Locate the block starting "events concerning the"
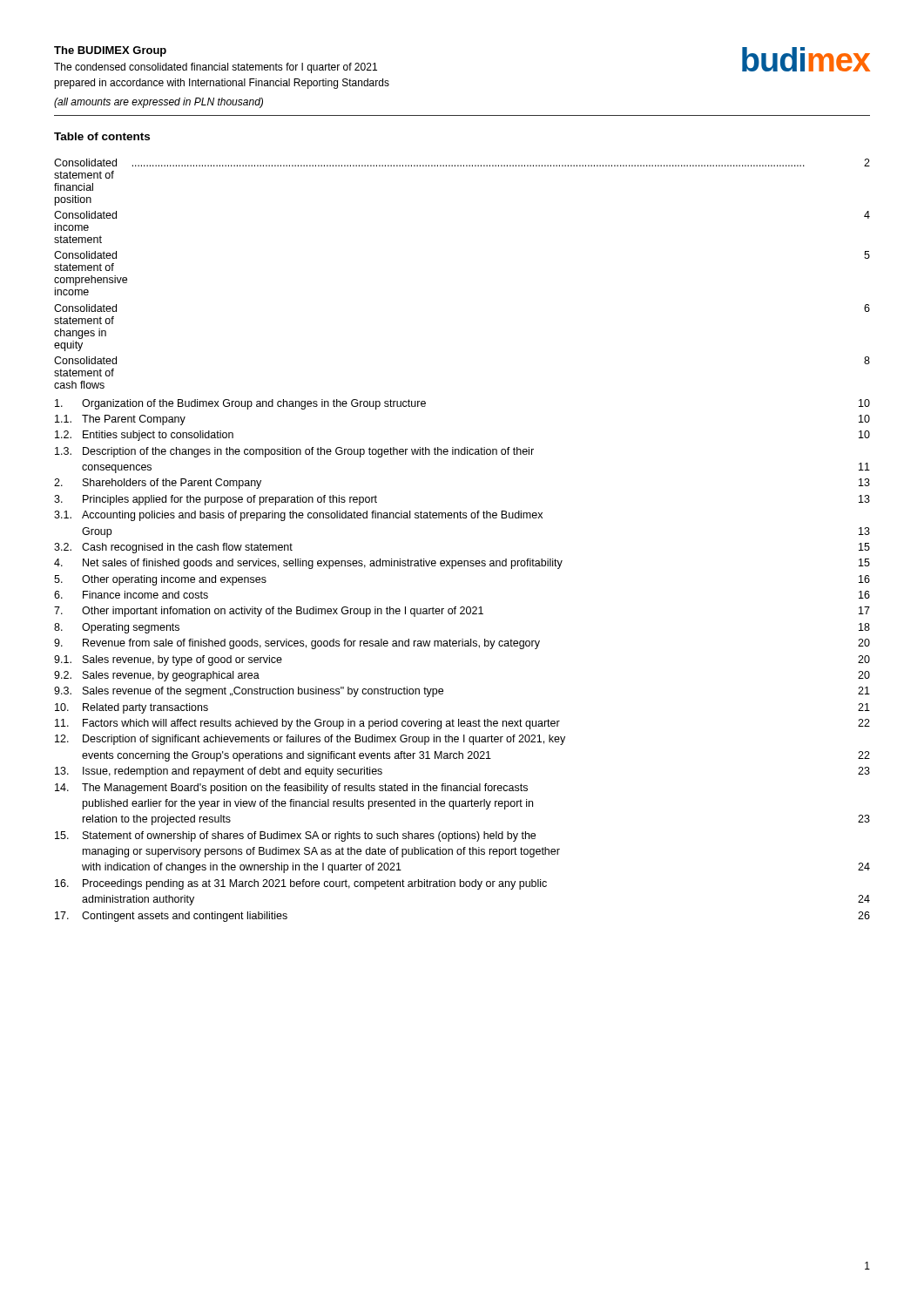 pyautogui.click(x=462, y=755)
